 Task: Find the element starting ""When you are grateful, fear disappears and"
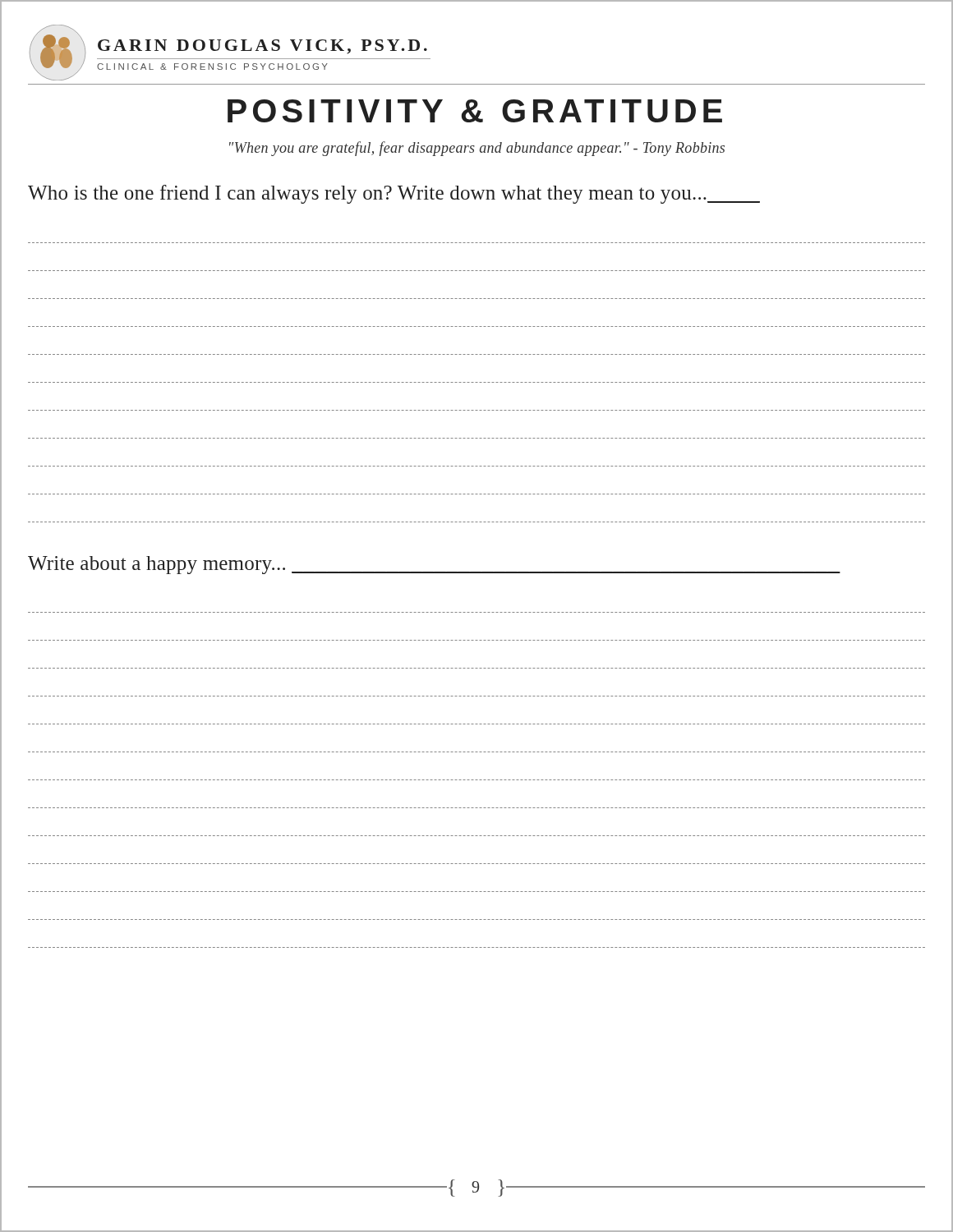coord(476,148)
